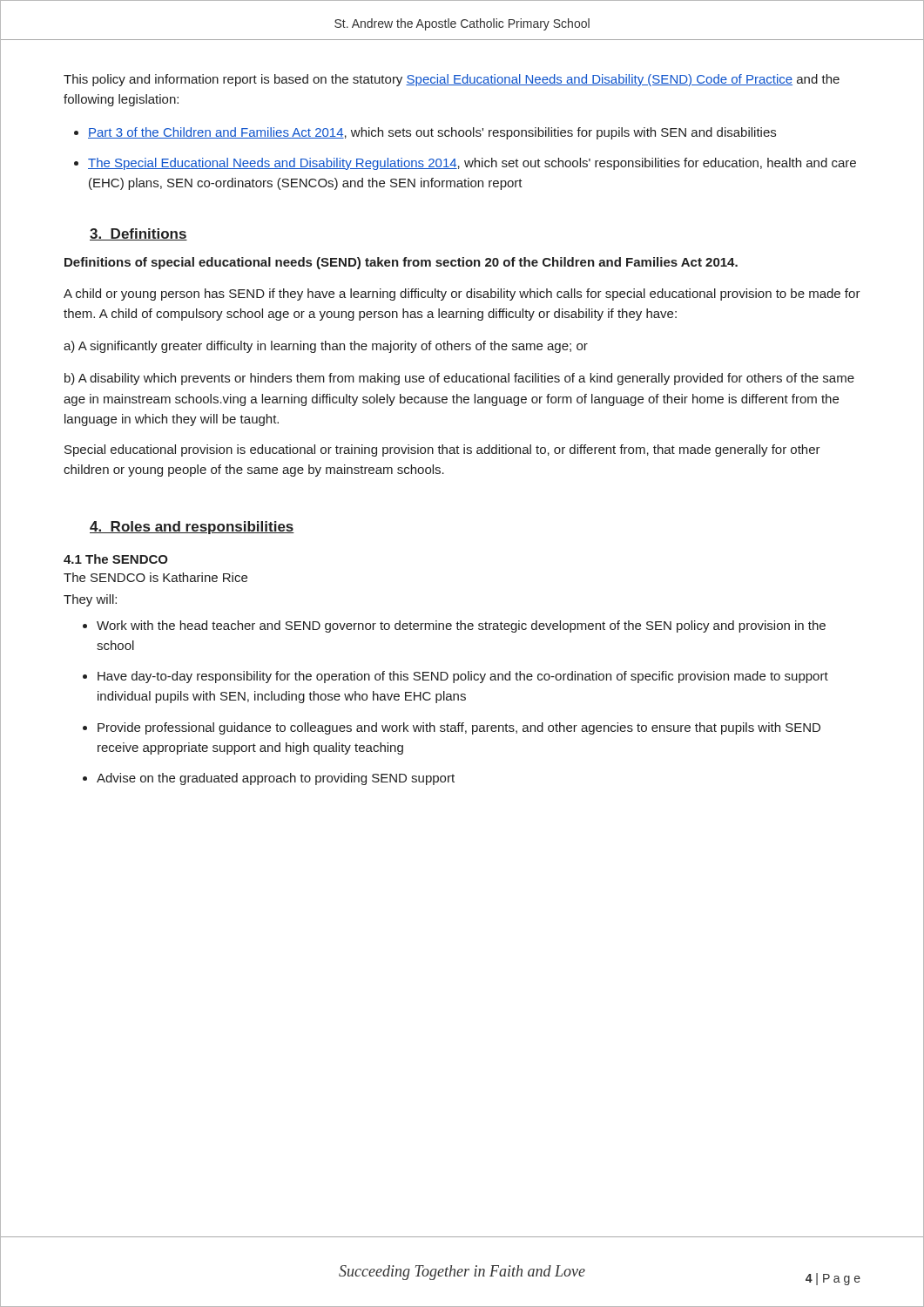Where is the passage that starts "This policy and information report is based"?
924x1307 pixels.
pos(452,89)
